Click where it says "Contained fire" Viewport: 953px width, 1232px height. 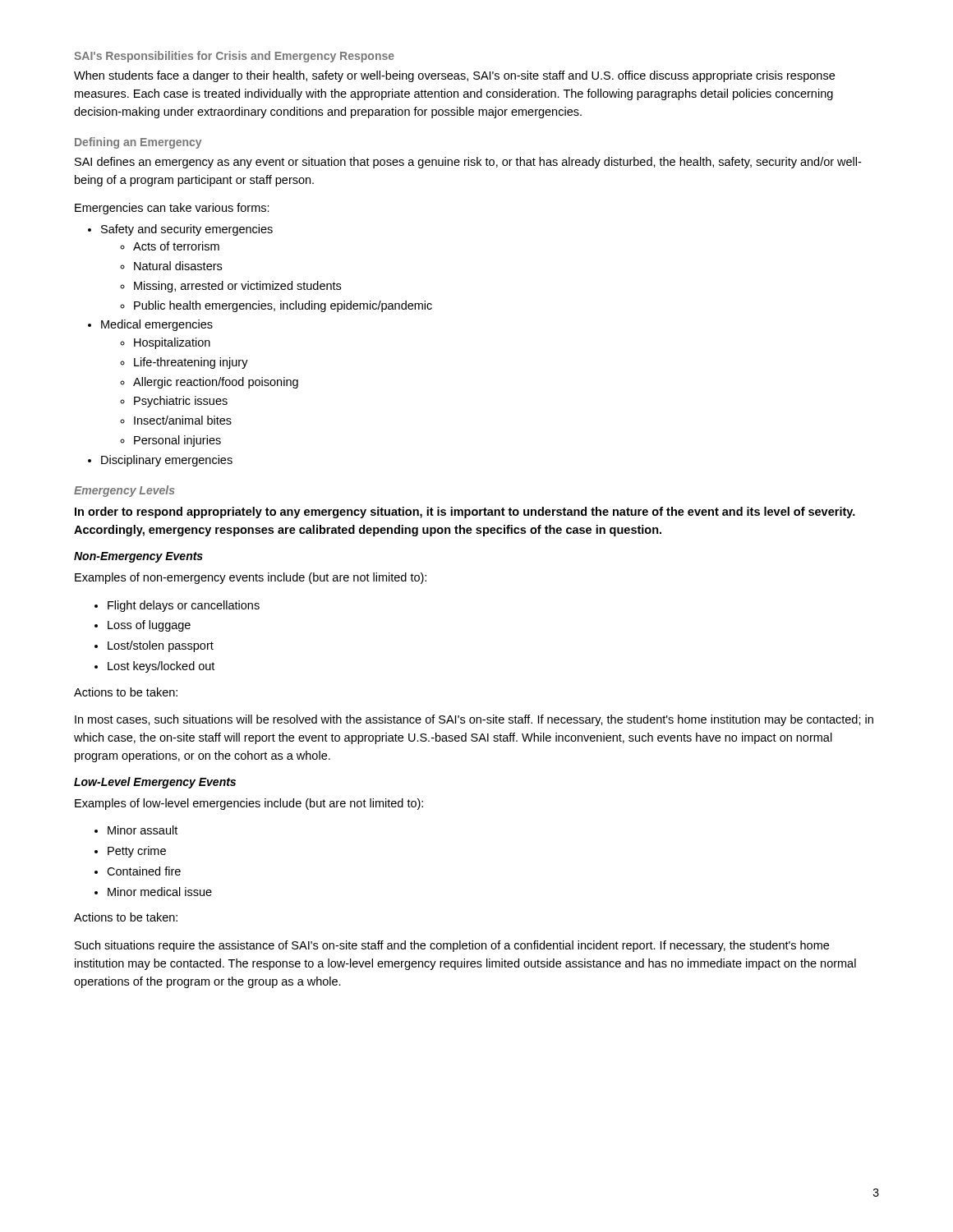pyautogui.click(x=144, y=871)
